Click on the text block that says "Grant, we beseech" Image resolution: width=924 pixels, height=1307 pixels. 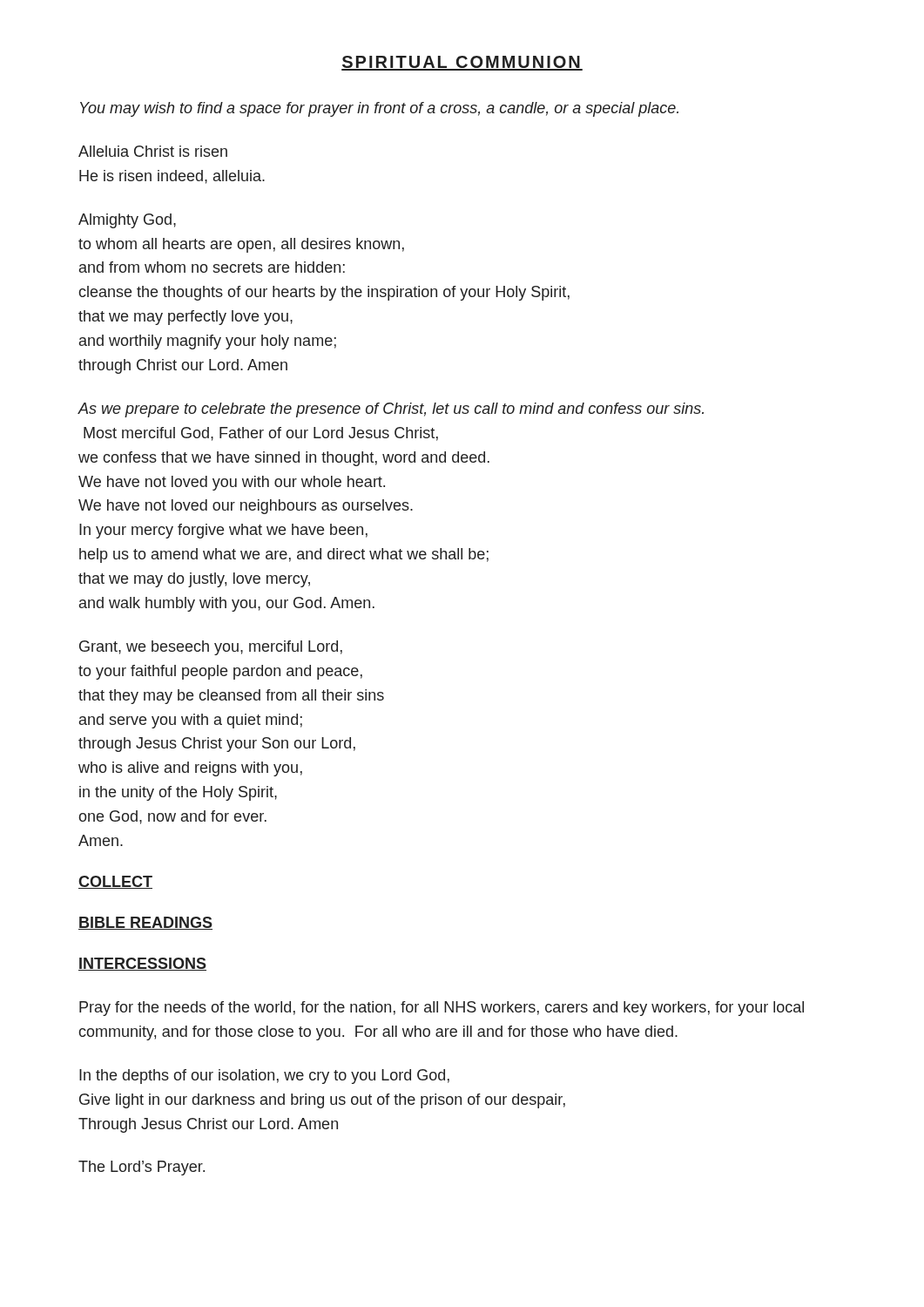211,648
